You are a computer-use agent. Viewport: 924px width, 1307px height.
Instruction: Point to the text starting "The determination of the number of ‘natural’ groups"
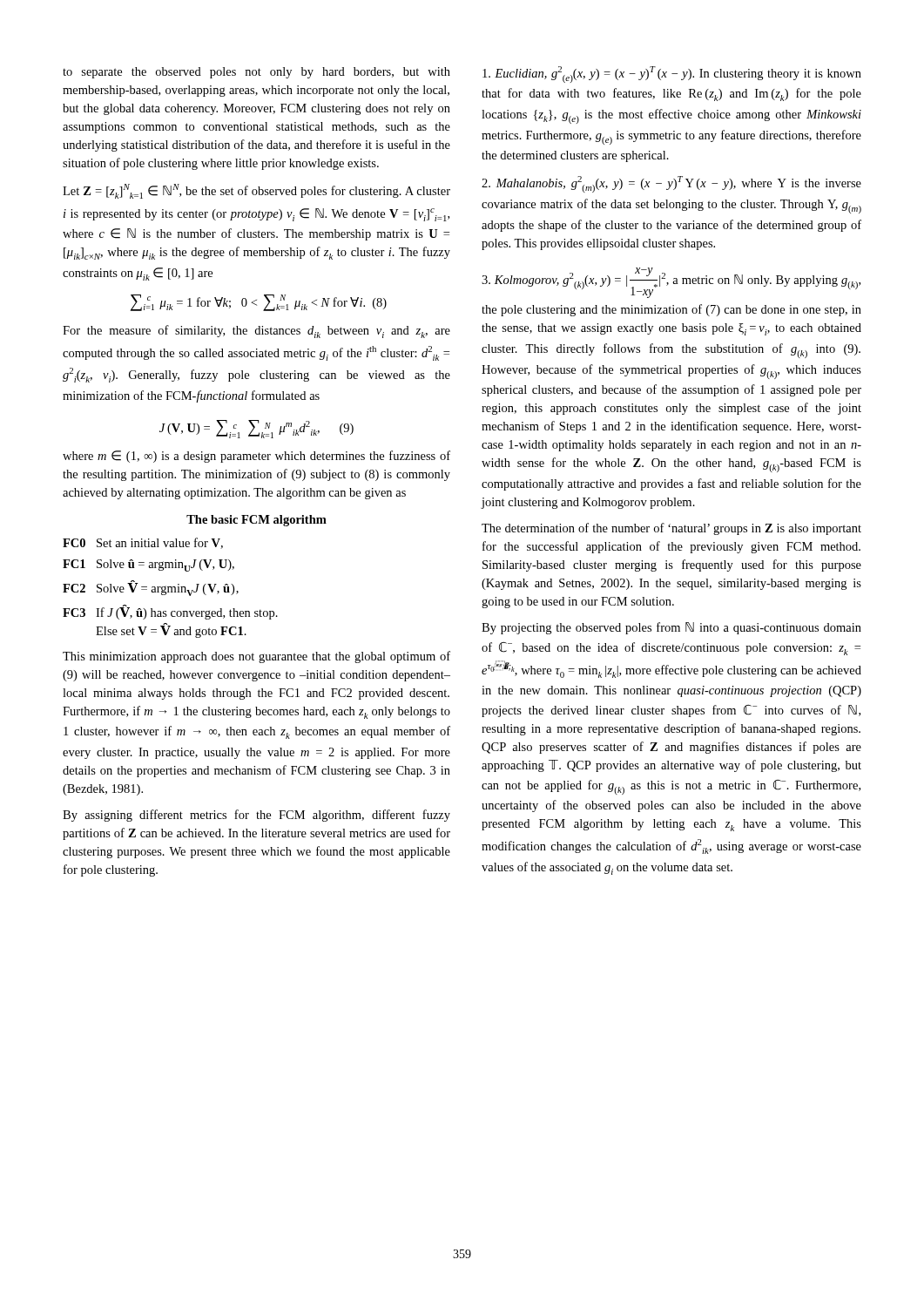point(671,565)
